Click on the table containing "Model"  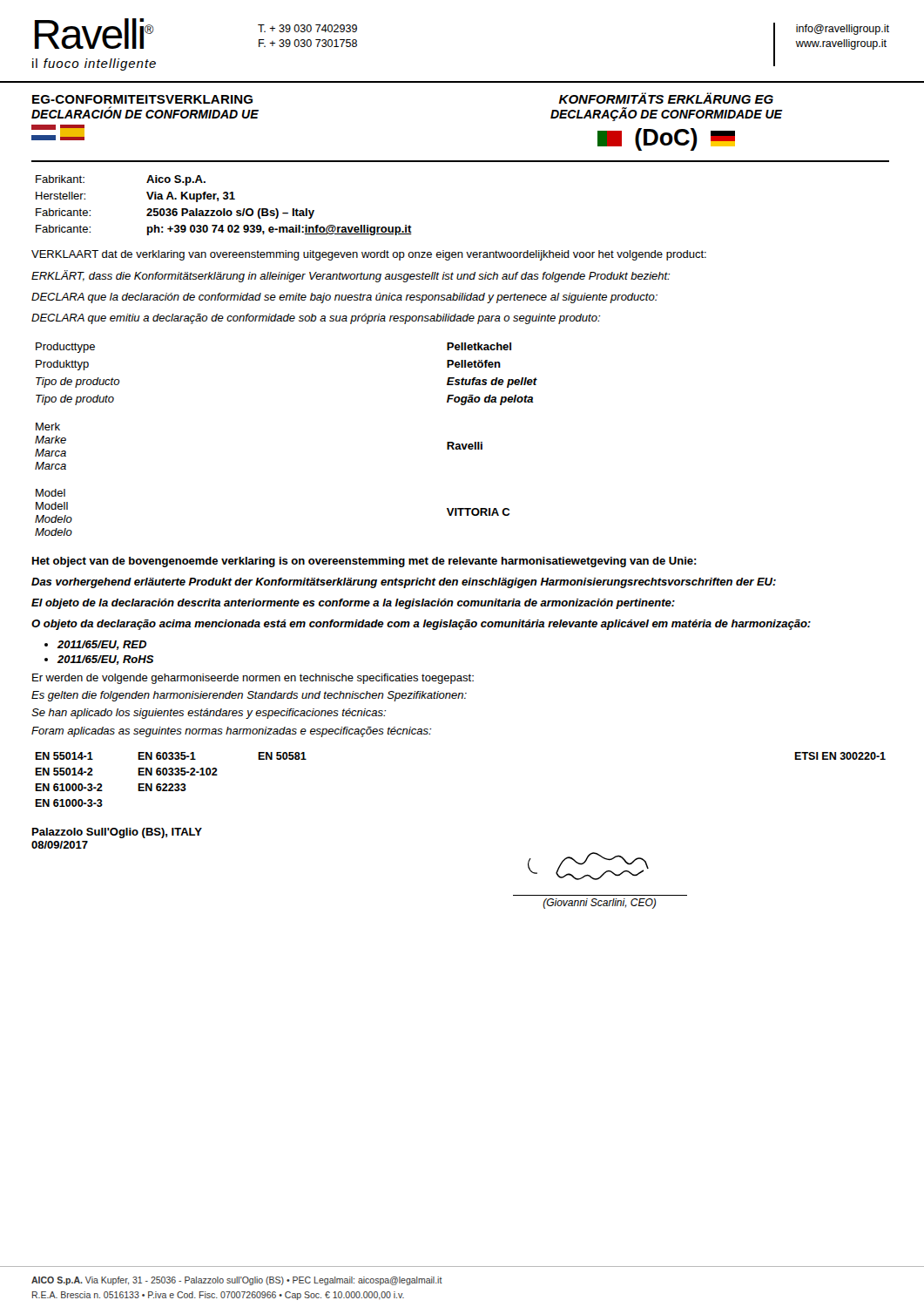tap(460, 512)
